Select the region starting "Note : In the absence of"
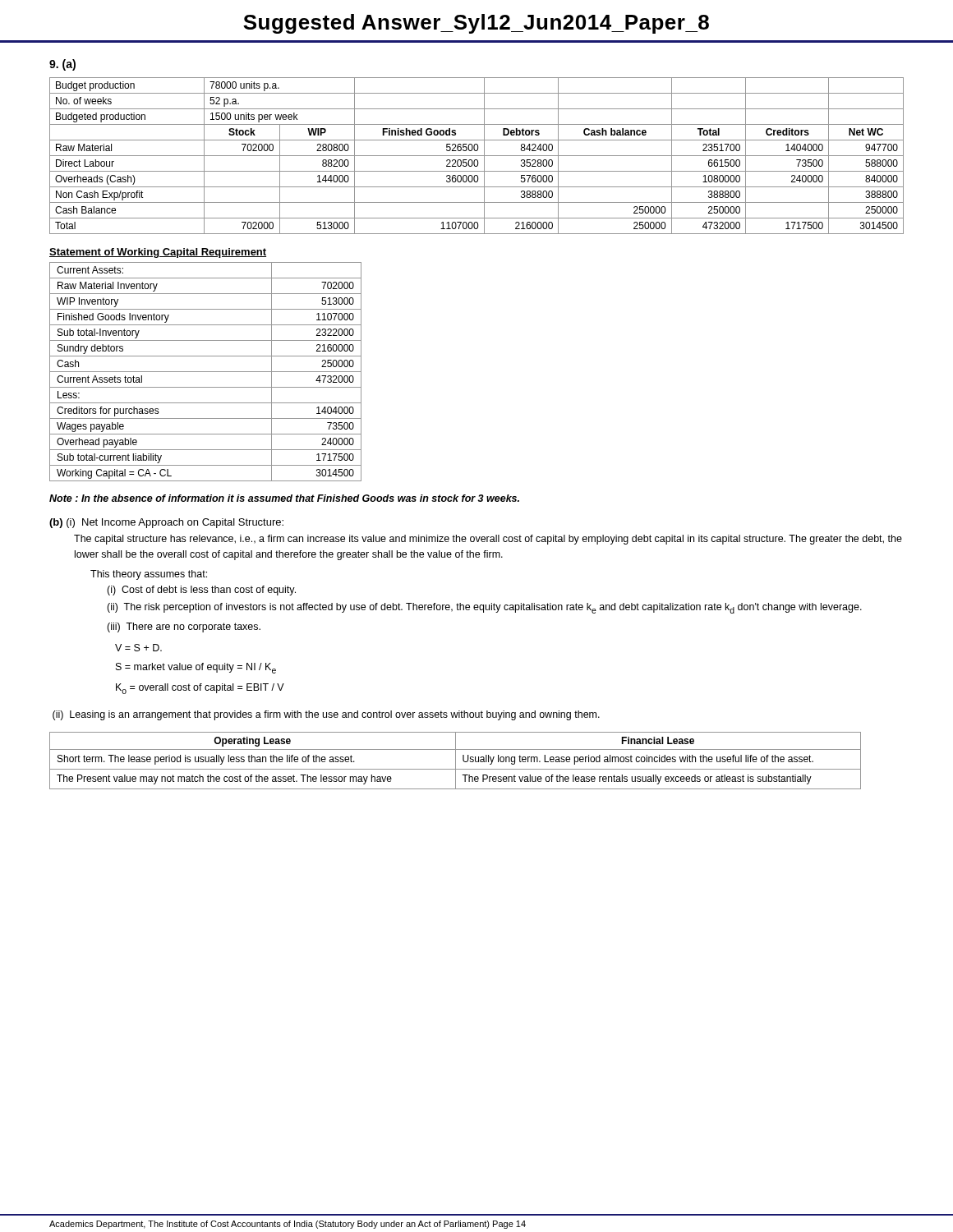Viewport: 953px width, 1232px height. 285,499
